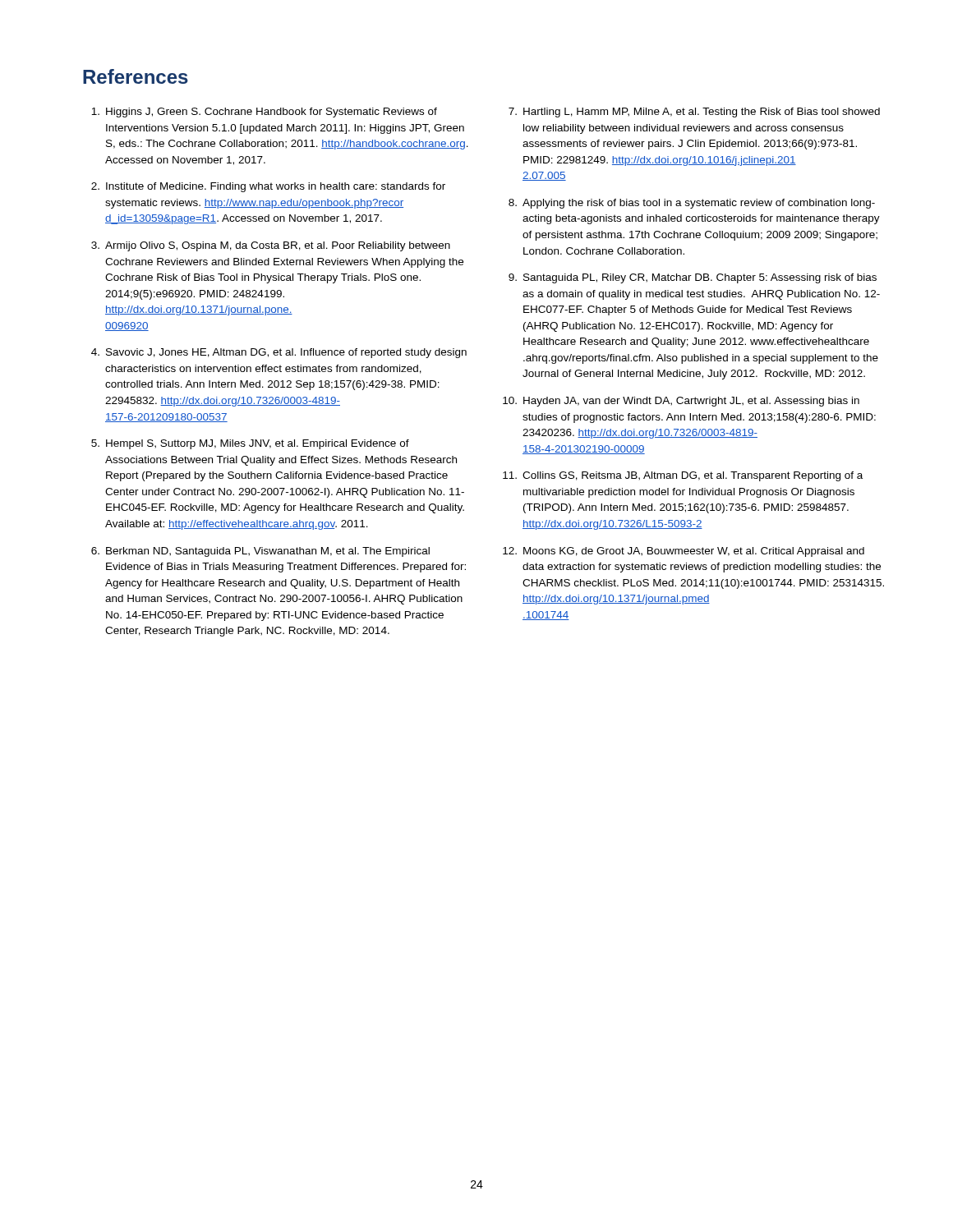953x1232 pixels.
Task: Point to the region starting "2. Institute of"
Action: [x=276, y=203]
